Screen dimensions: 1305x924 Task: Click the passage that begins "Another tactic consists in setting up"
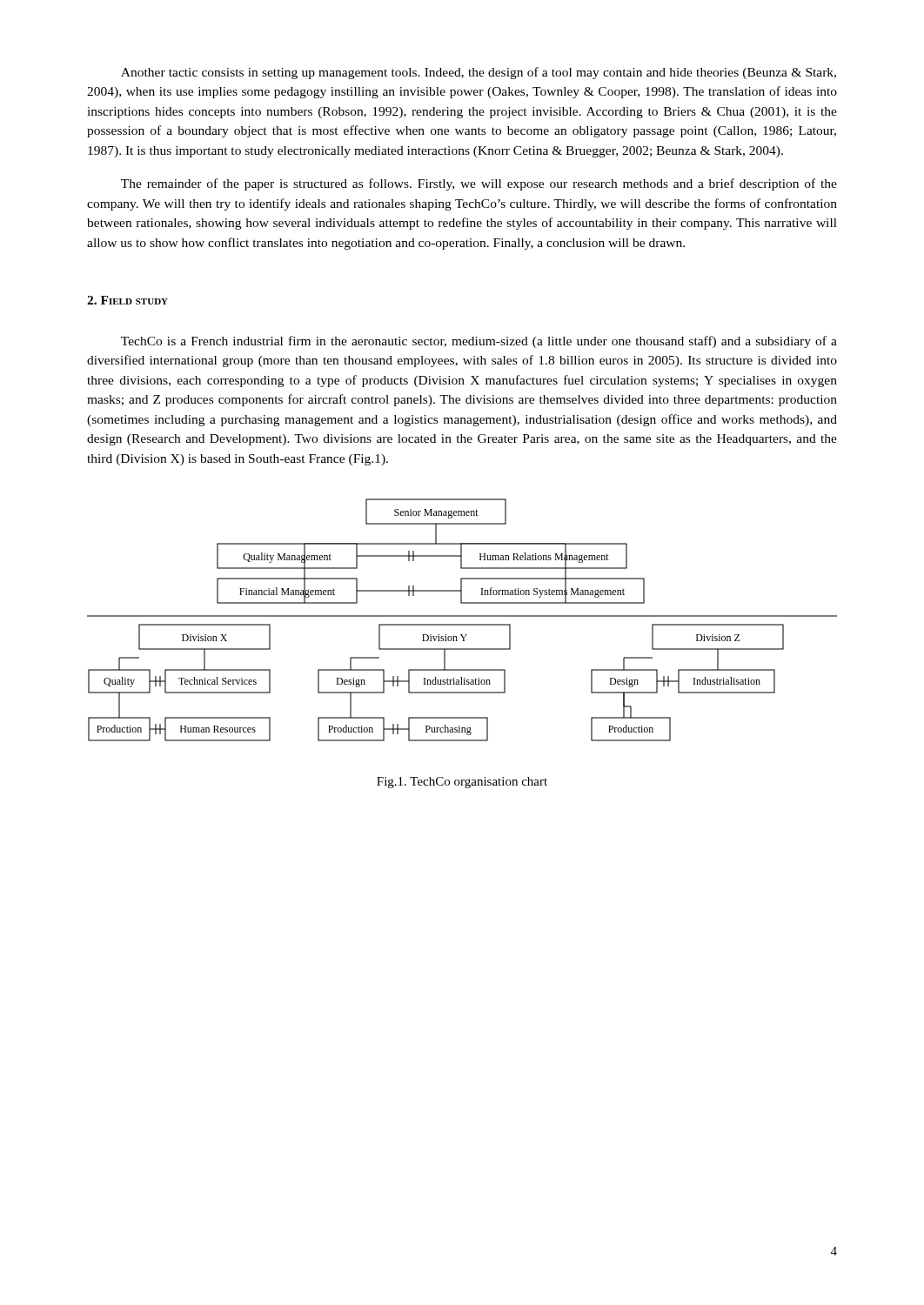[462, 111]
